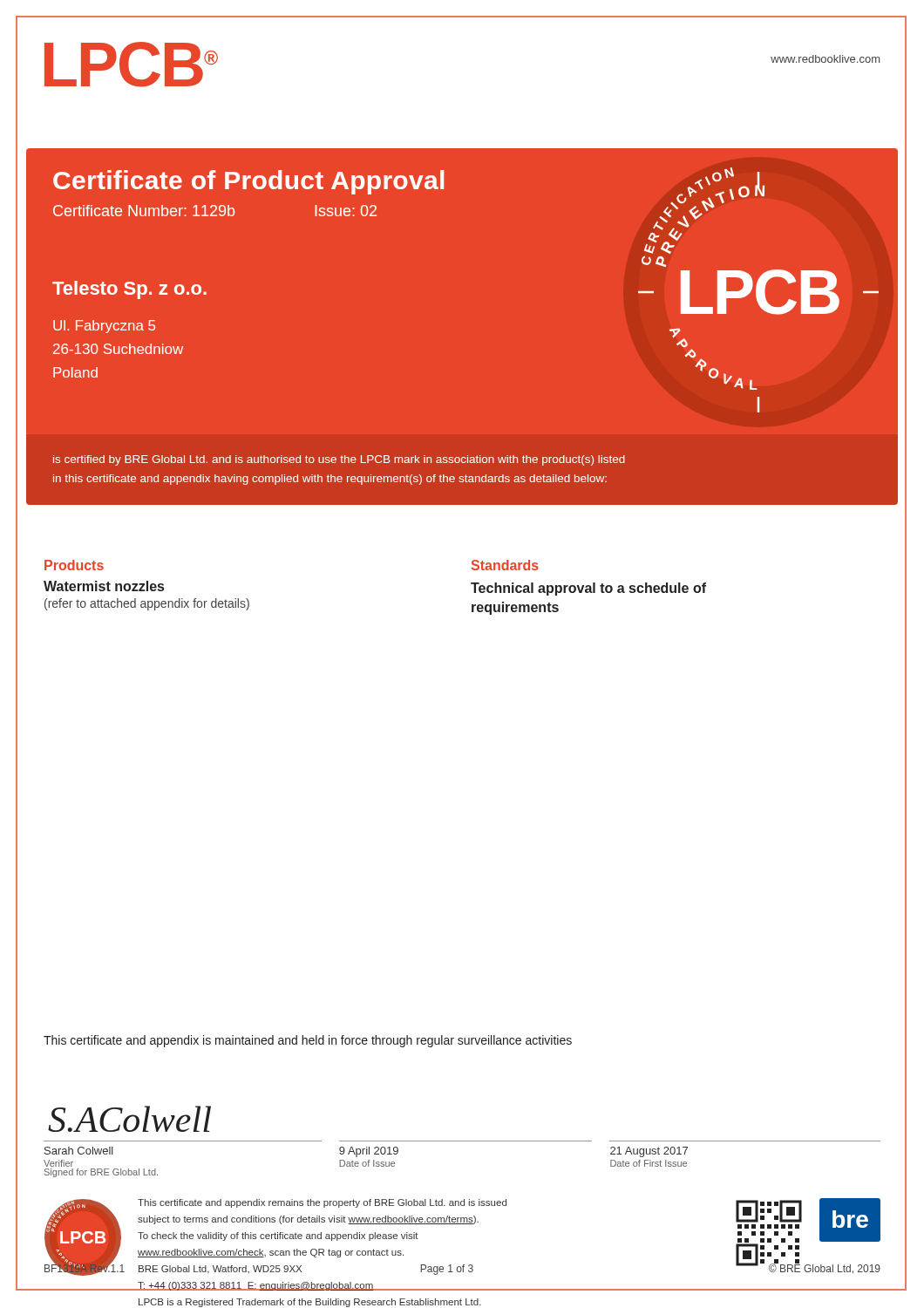This screenshot has height=1308, width=924.
Task: Click on the text block that reads "is certified by BRE Global Ltd. and"
Action: [339, 469]
